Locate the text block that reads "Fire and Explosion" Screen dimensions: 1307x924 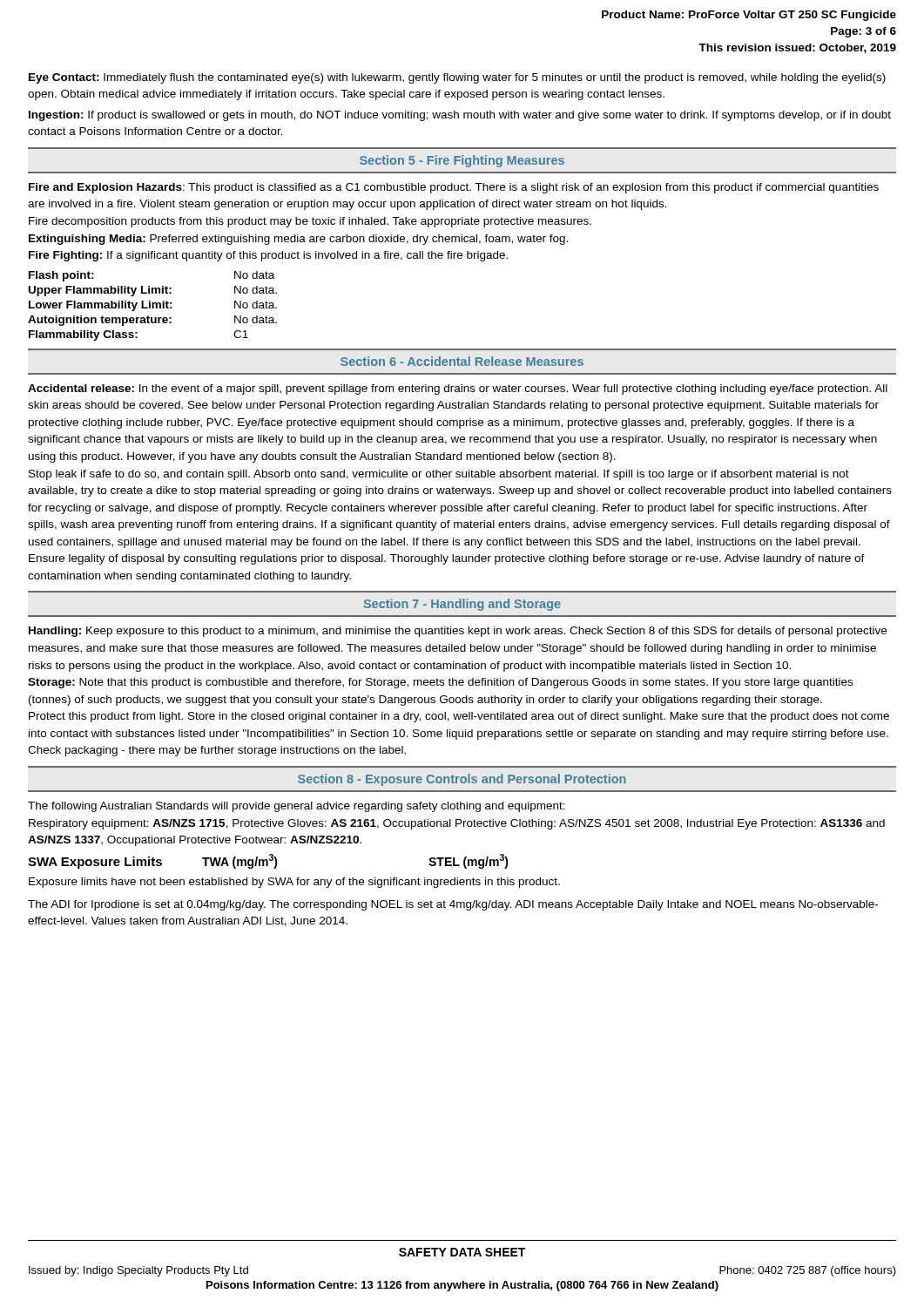coord(453,221)
